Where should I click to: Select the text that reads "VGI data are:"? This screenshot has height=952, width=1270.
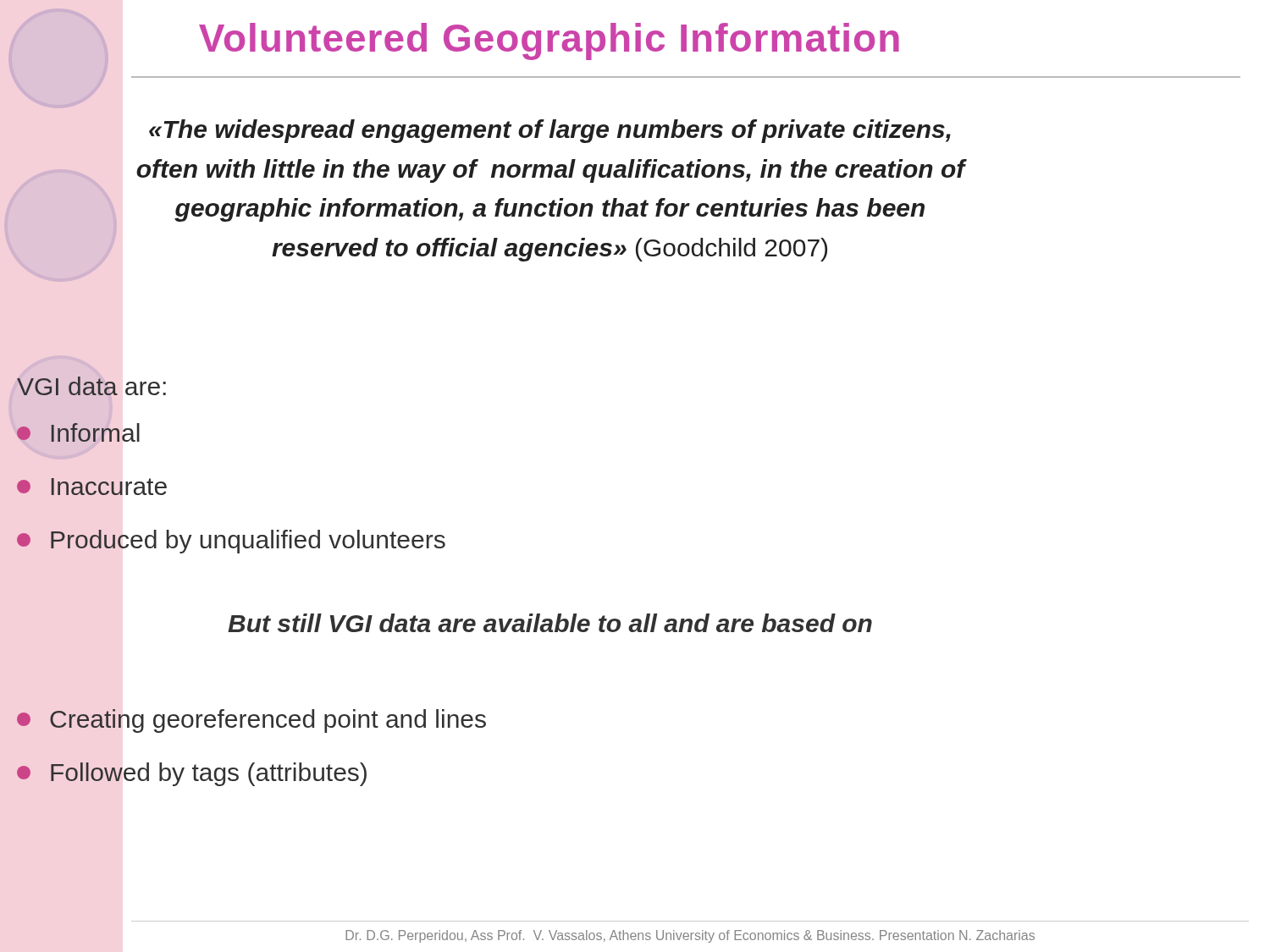[x=92, y=386]
